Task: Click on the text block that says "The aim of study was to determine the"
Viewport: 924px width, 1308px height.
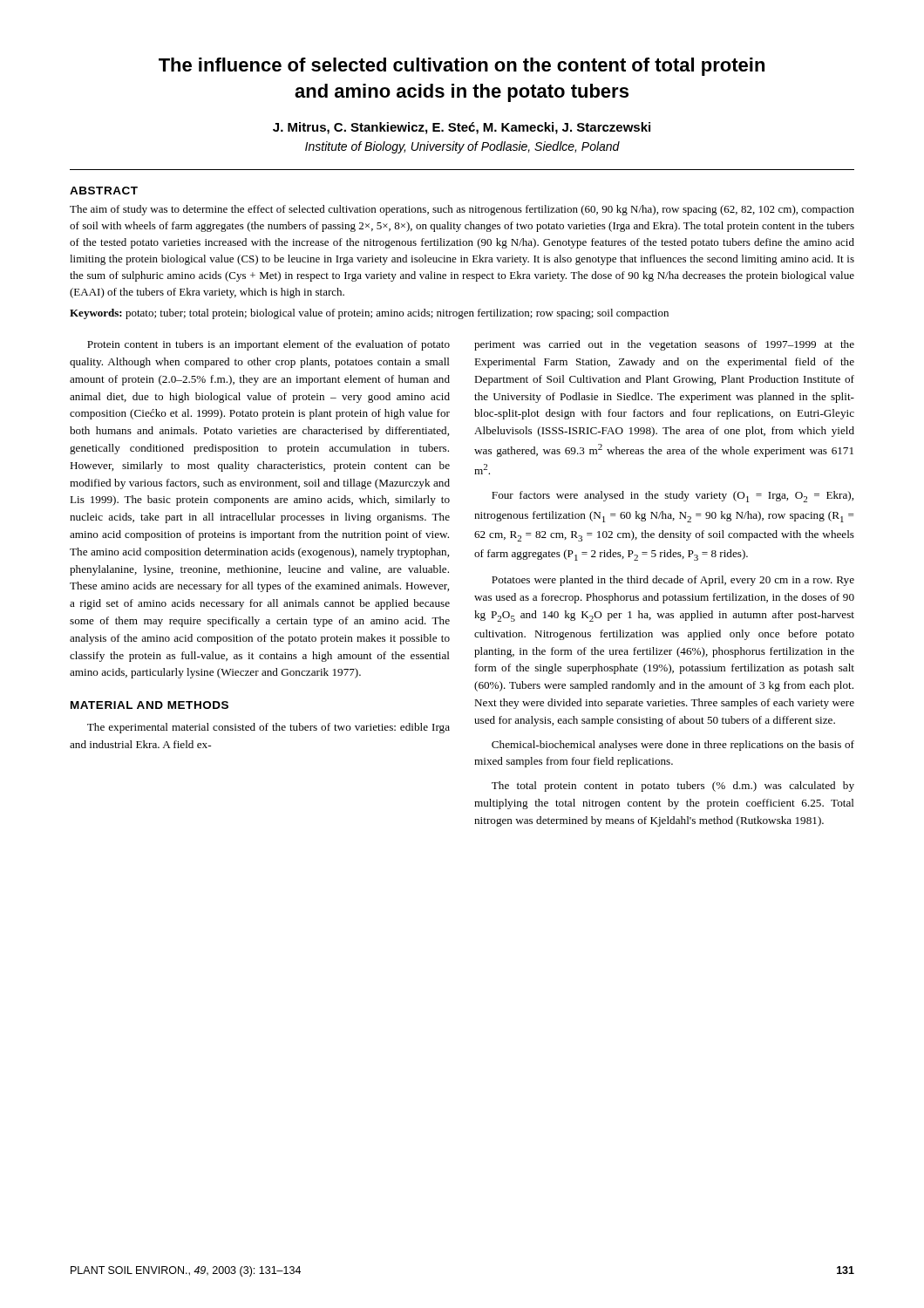Action: pos(462,250)
